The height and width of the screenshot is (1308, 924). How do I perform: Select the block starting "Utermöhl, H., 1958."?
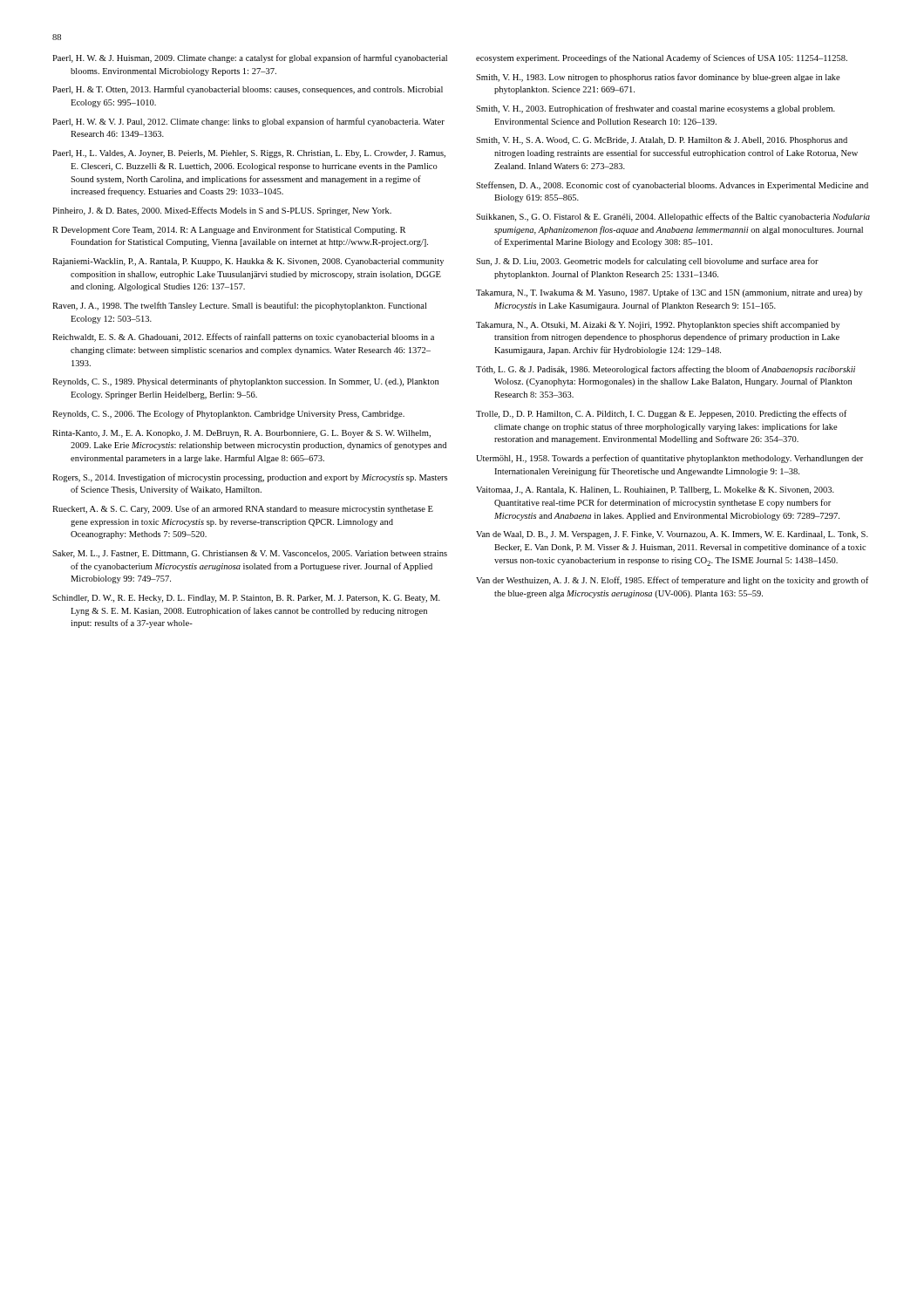click(x=670, y=465)
